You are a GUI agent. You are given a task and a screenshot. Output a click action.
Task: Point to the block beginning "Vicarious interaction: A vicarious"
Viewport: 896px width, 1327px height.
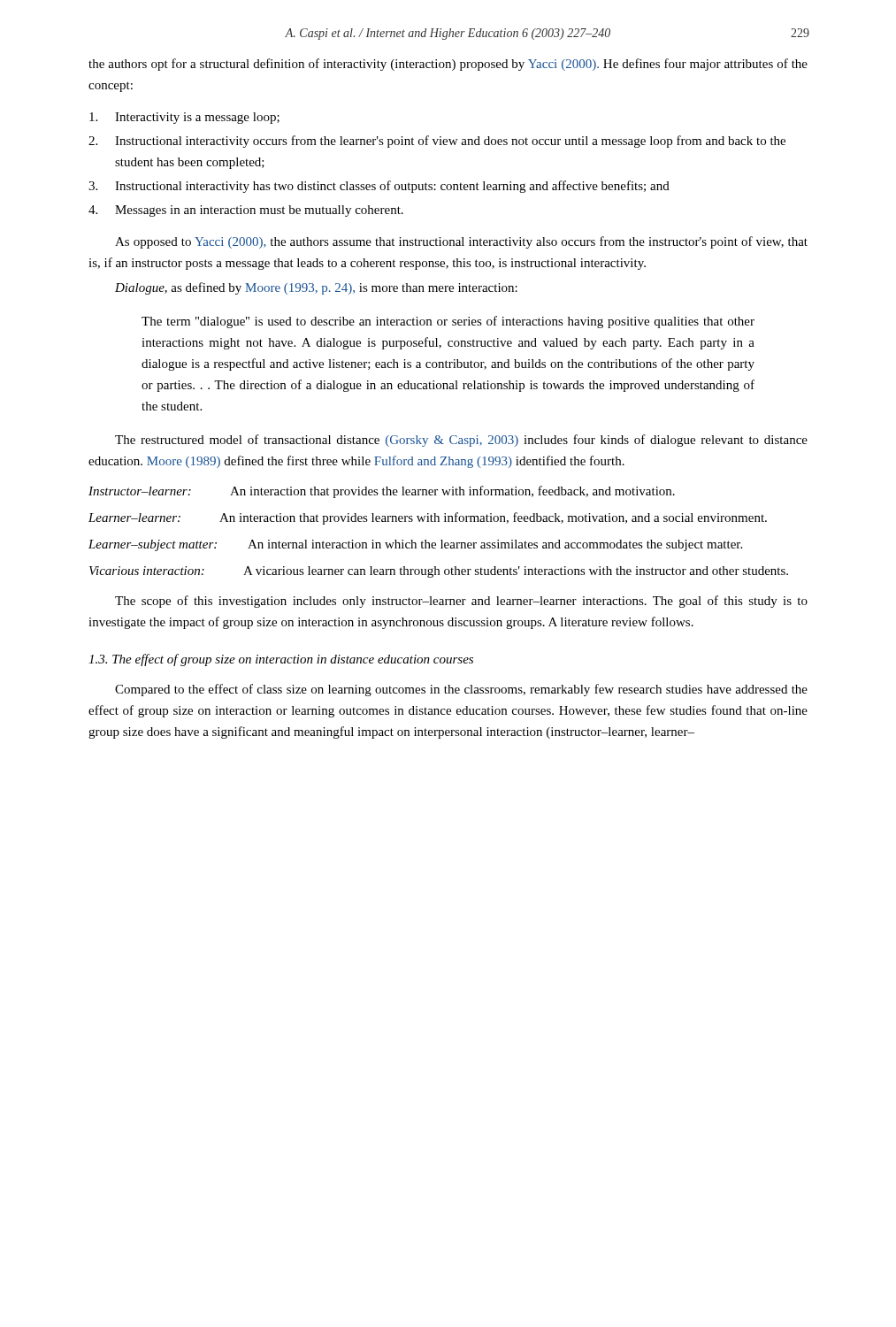pyautogui.click(x=448, y=571)
